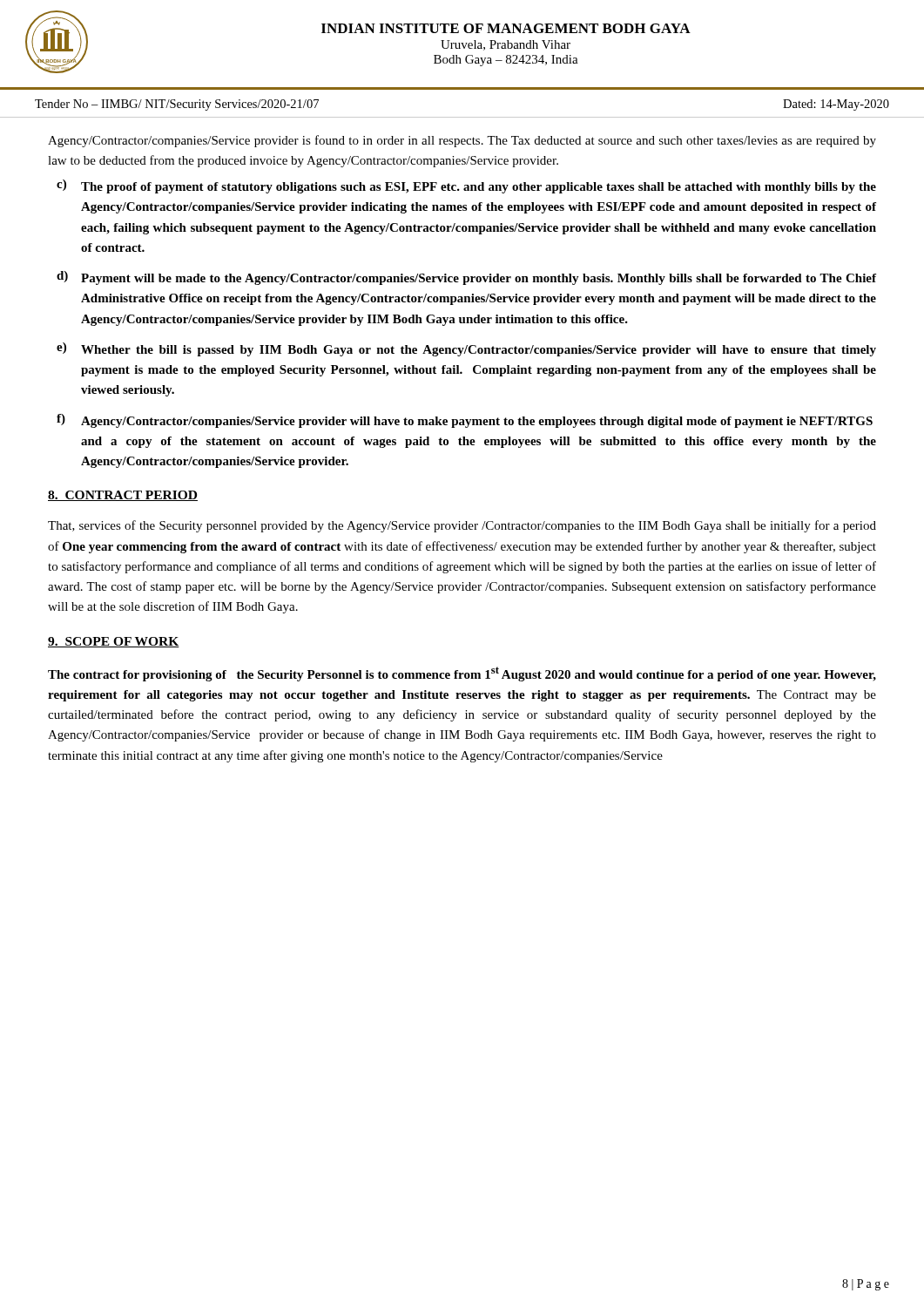
Task: Click the passage that begins "e) Whether the bill is passed by"
Action: point(466,370)
